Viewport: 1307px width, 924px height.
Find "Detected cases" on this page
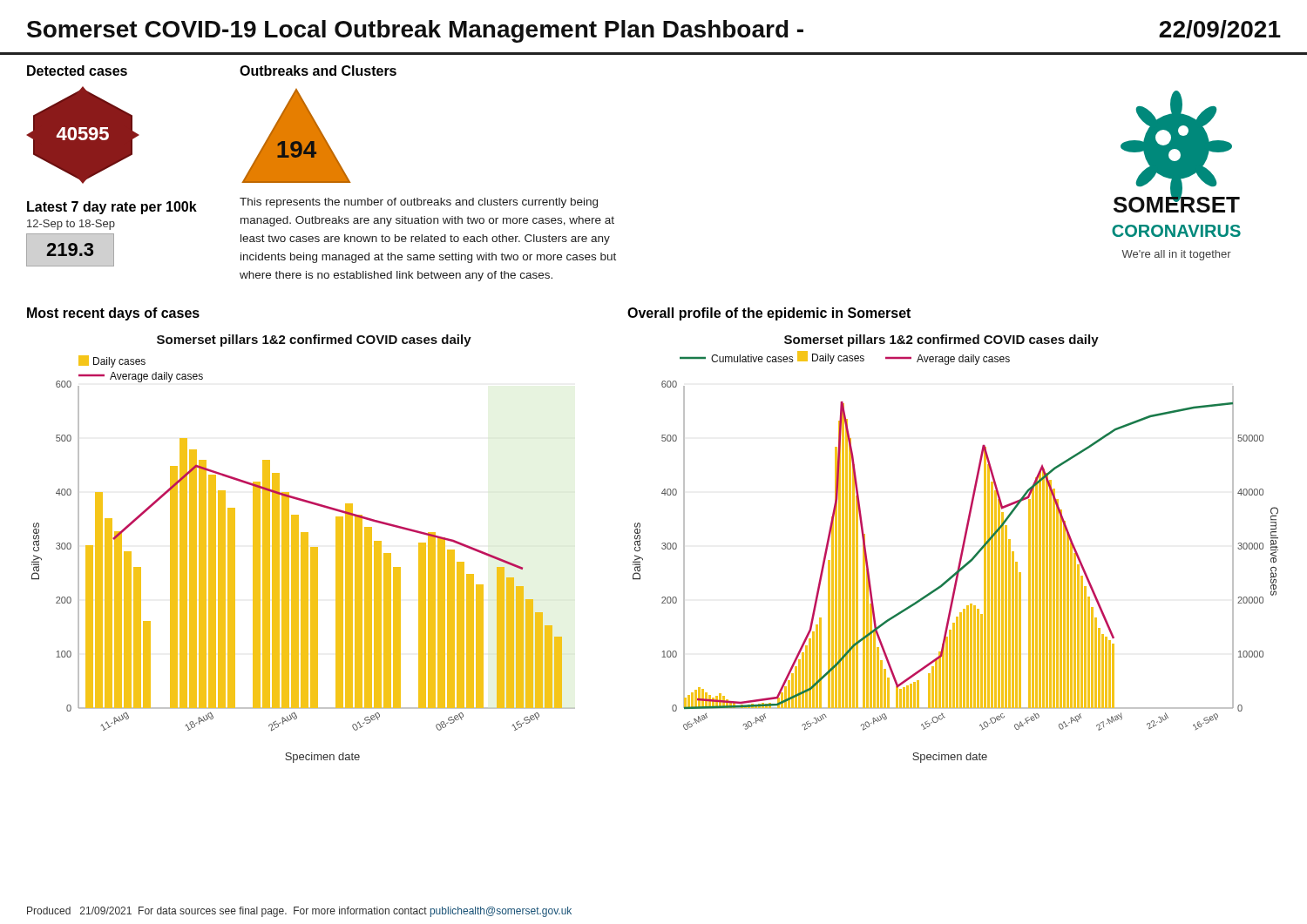[x=77, y=71]
